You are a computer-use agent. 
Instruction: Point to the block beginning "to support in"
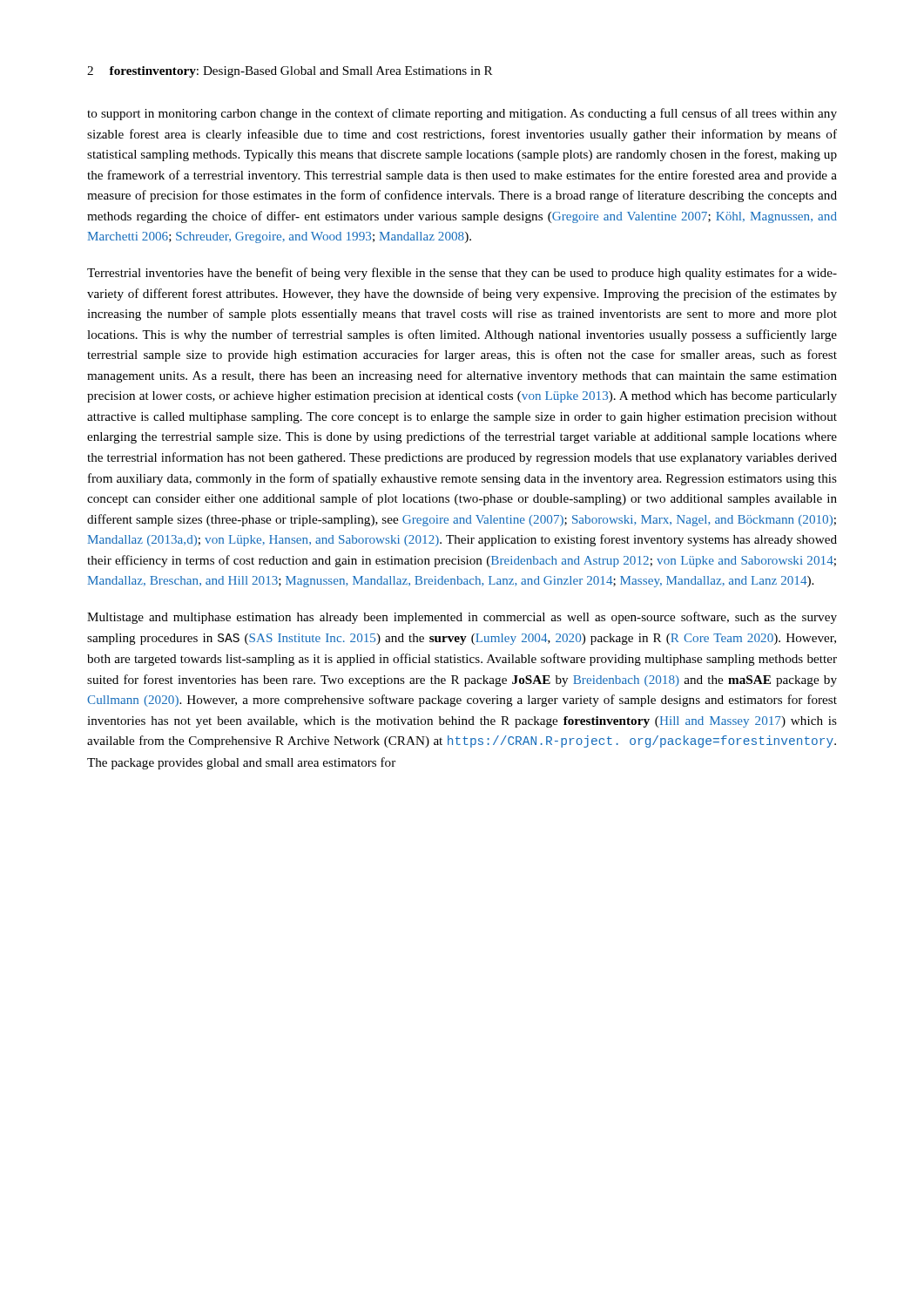[x=462, y=175]
